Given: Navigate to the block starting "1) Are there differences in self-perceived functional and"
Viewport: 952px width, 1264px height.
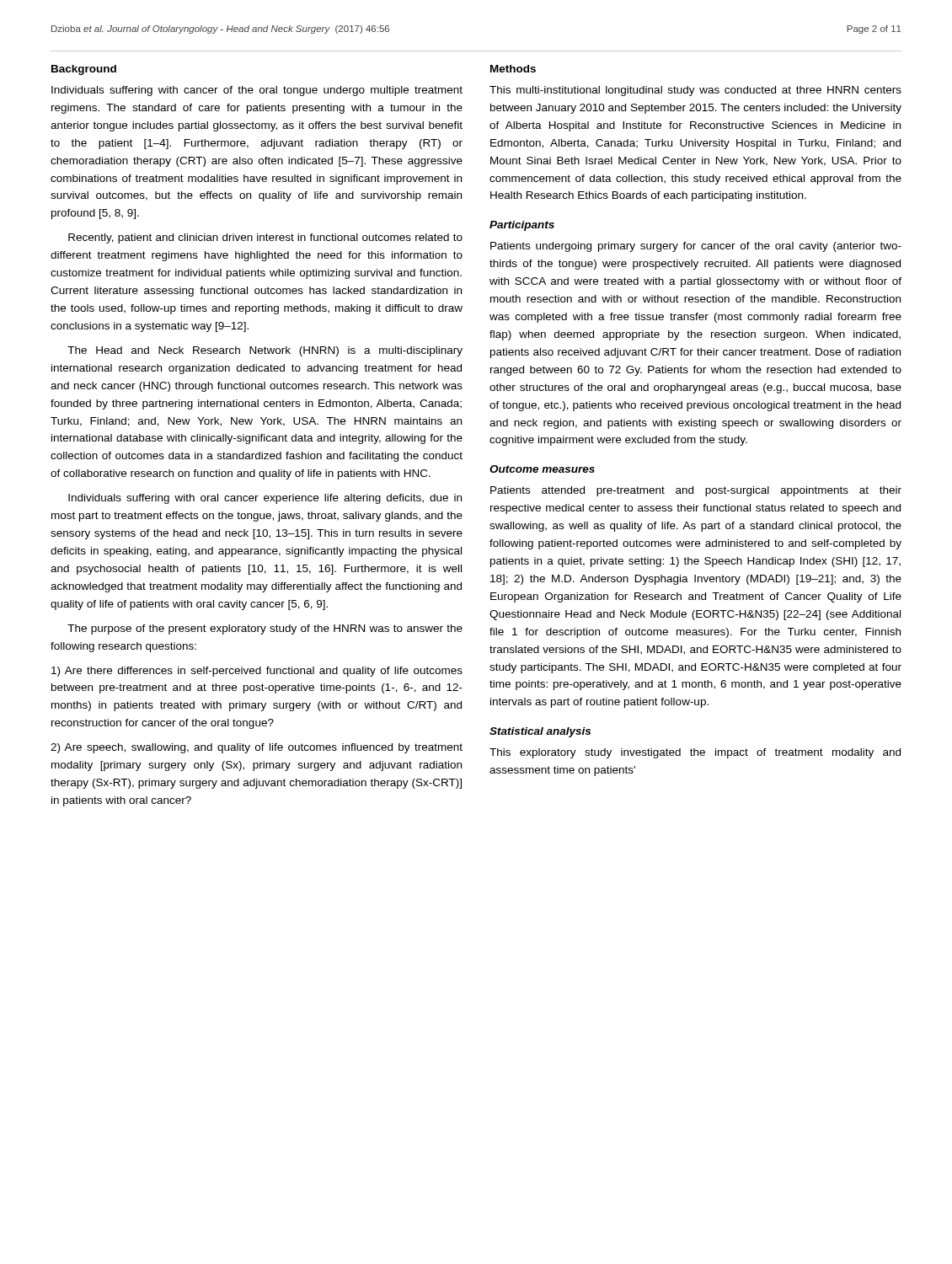Looking at the screenshot, I should (257, 697).
